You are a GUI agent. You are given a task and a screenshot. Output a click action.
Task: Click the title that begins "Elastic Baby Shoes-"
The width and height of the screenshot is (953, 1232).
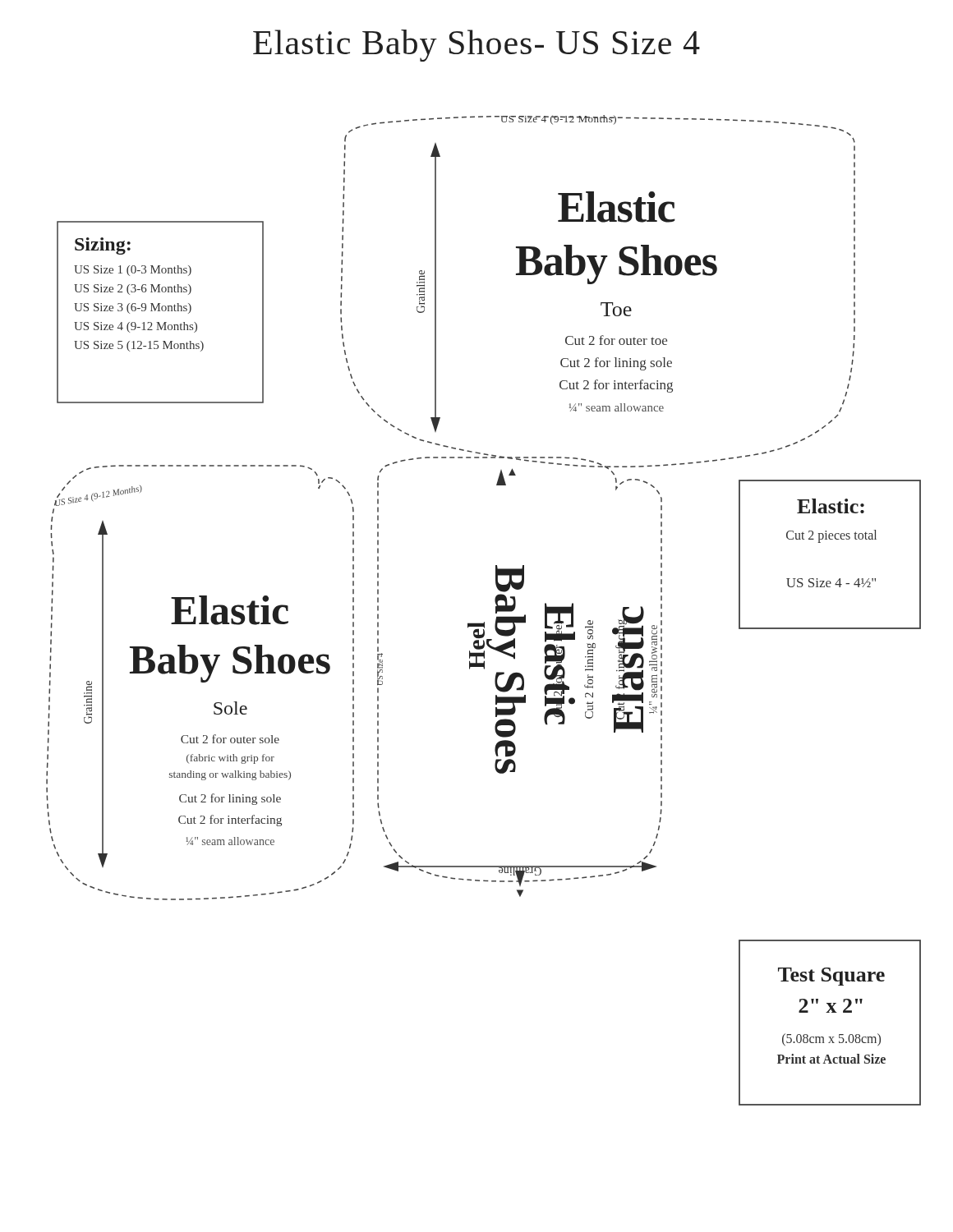pos(476,43)
